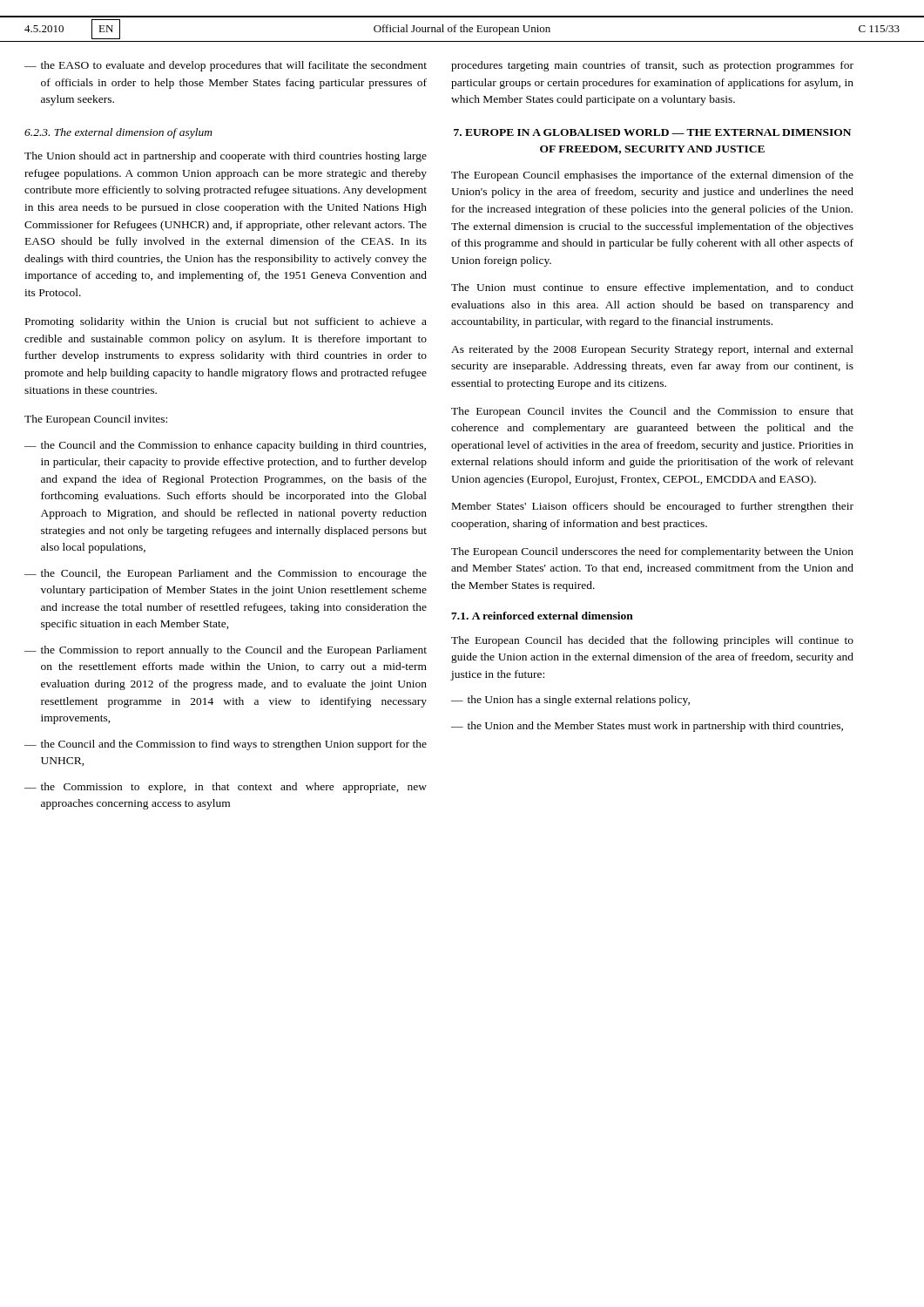
Task: Select the region starting "— the Union has a single external relations"
Action: 652,700
